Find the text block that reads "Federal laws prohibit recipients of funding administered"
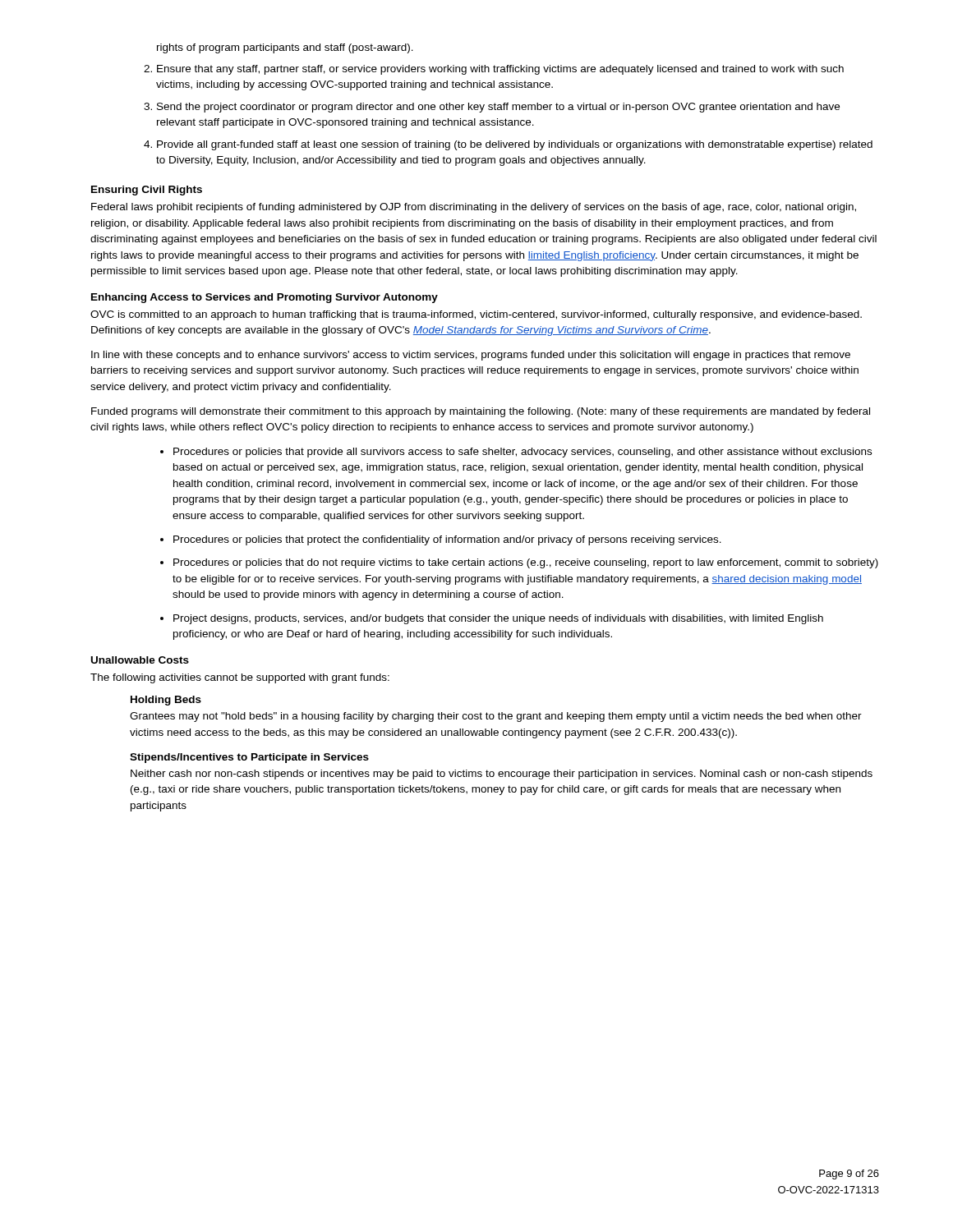Image resolution: width=953 pixels, height=1232 pixels. [484, 239]
